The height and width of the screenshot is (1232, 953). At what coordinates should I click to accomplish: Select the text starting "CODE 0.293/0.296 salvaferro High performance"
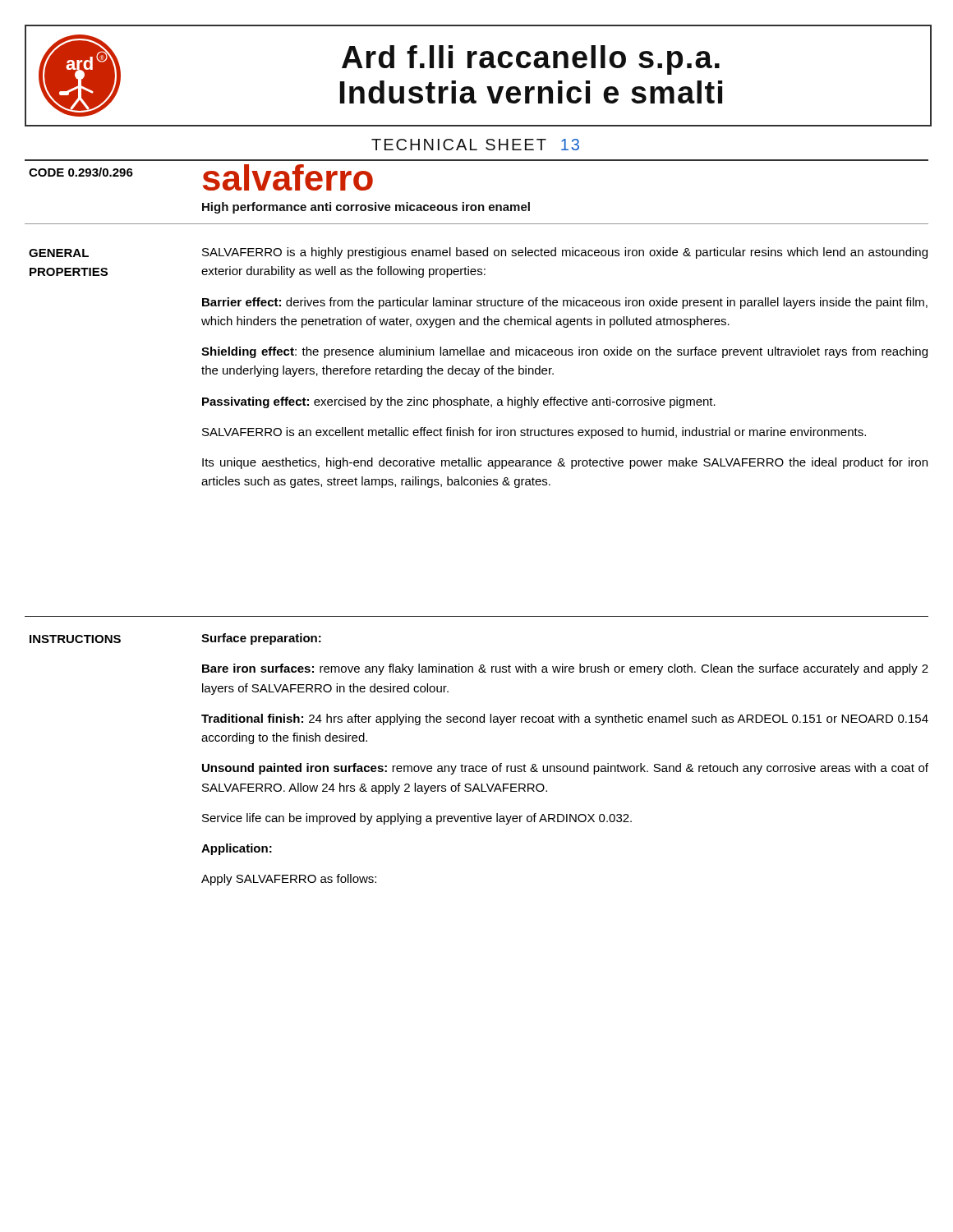point(201,177)
